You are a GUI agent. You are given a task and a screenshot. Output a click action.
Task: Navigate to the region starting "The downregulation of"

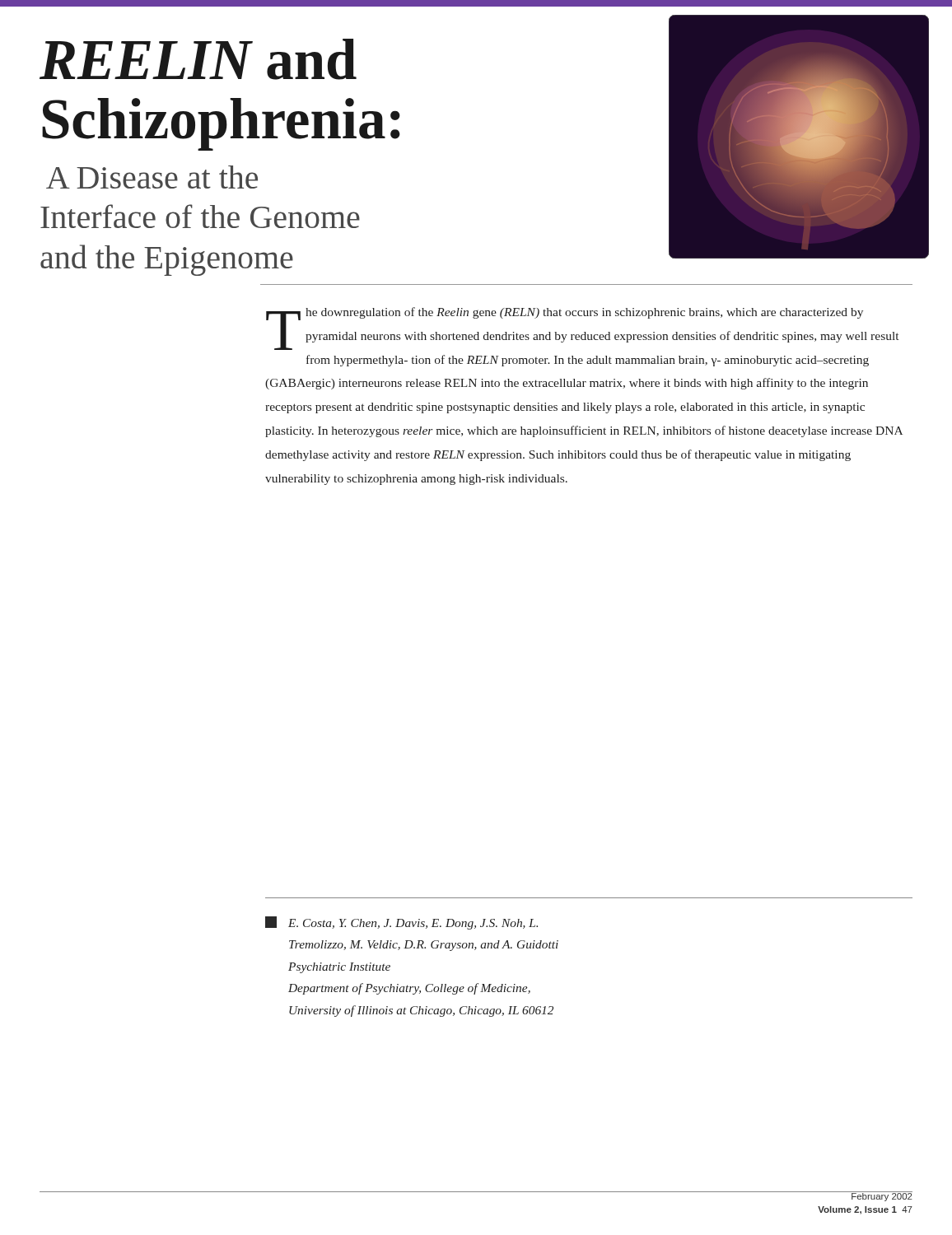coord(589,395)
